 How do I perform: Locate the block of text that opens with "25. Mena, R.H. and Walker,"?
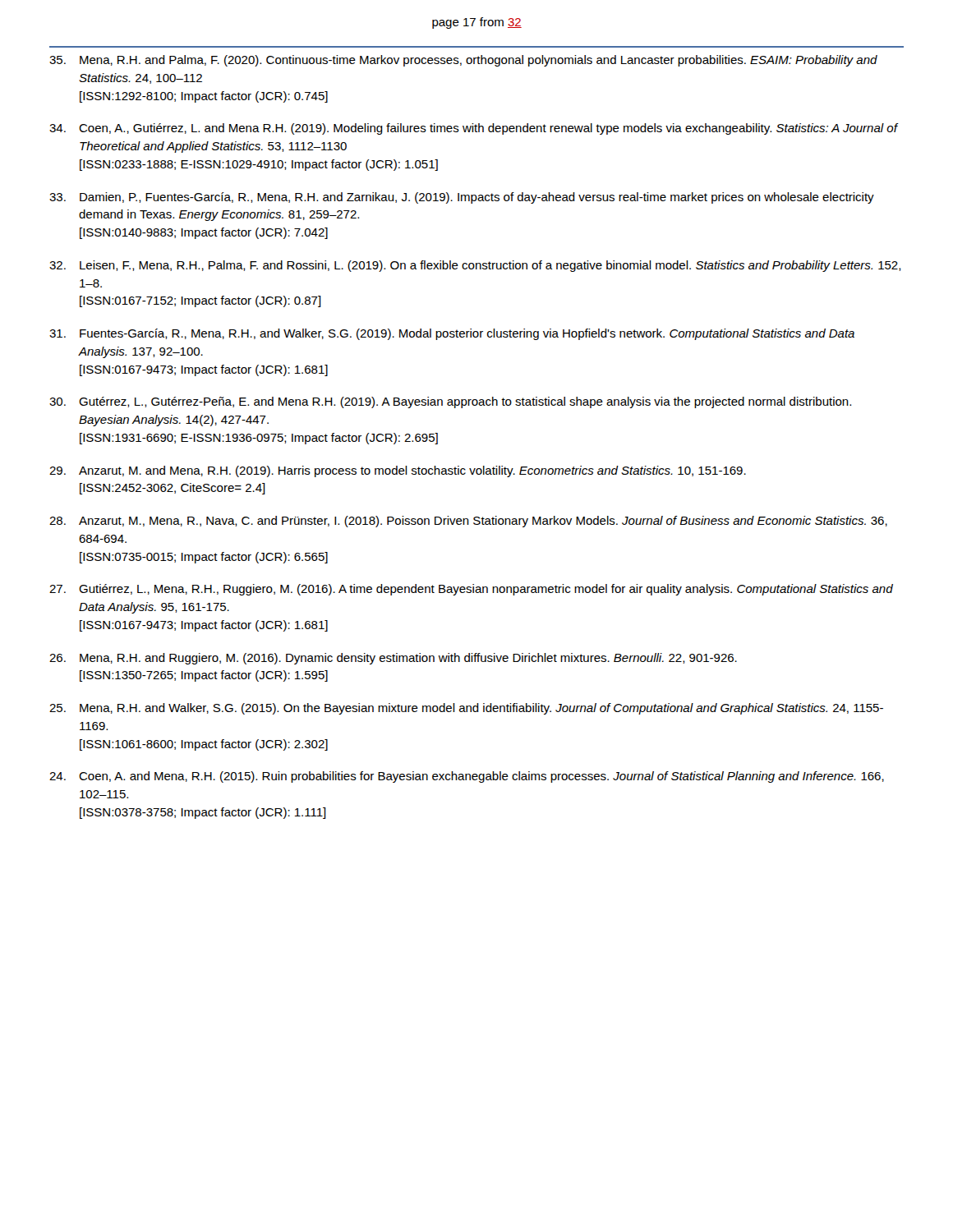click(466, 709)
